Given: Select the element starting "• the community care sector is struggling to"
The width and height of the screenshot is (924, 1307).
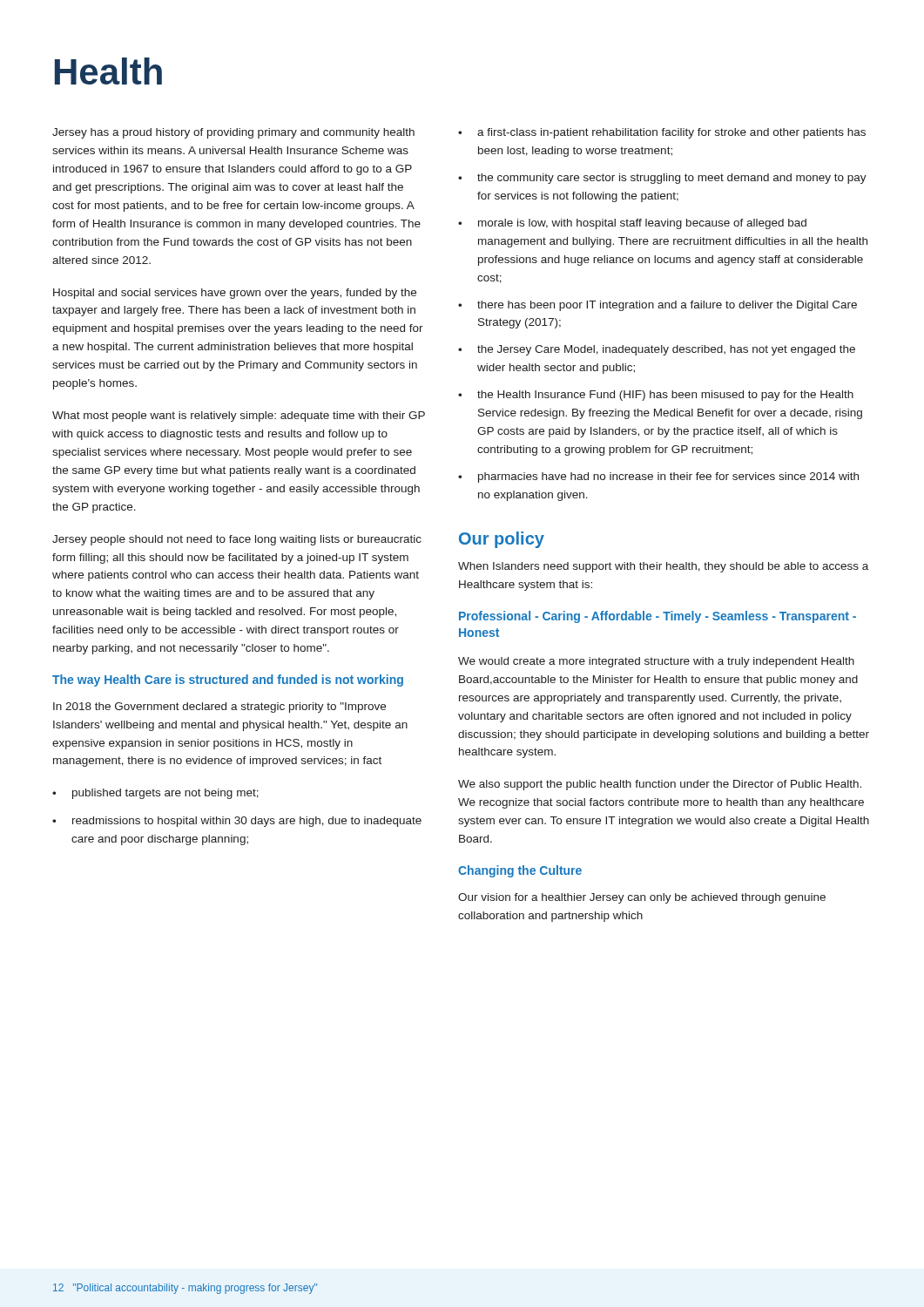Looking at the screenshot, I should pyautogui.click(x=665, y=187).
